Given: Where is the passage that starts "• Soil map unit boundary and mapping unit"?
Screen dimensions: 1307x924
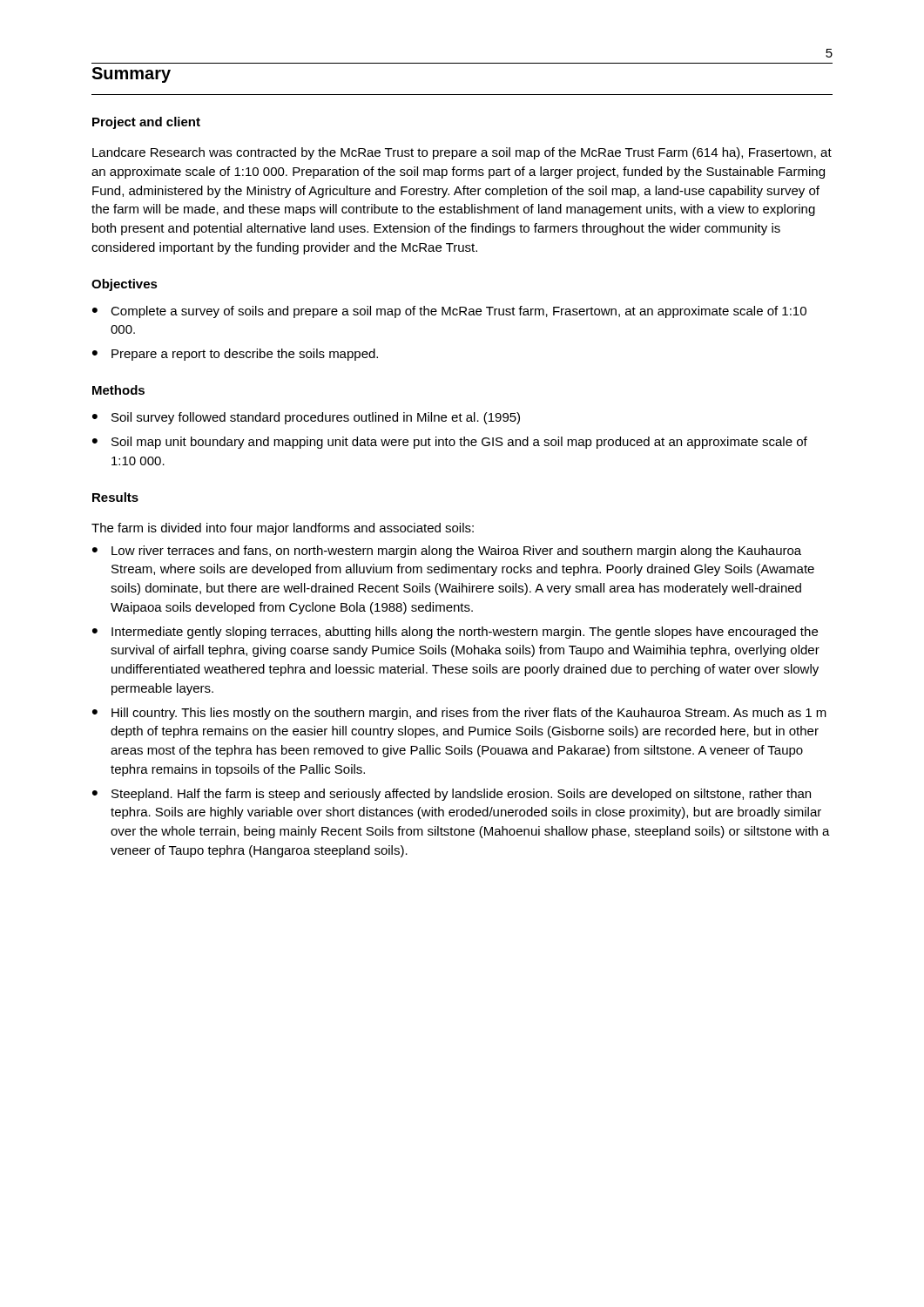Looking at the screenshot, I should coord(462,451).
